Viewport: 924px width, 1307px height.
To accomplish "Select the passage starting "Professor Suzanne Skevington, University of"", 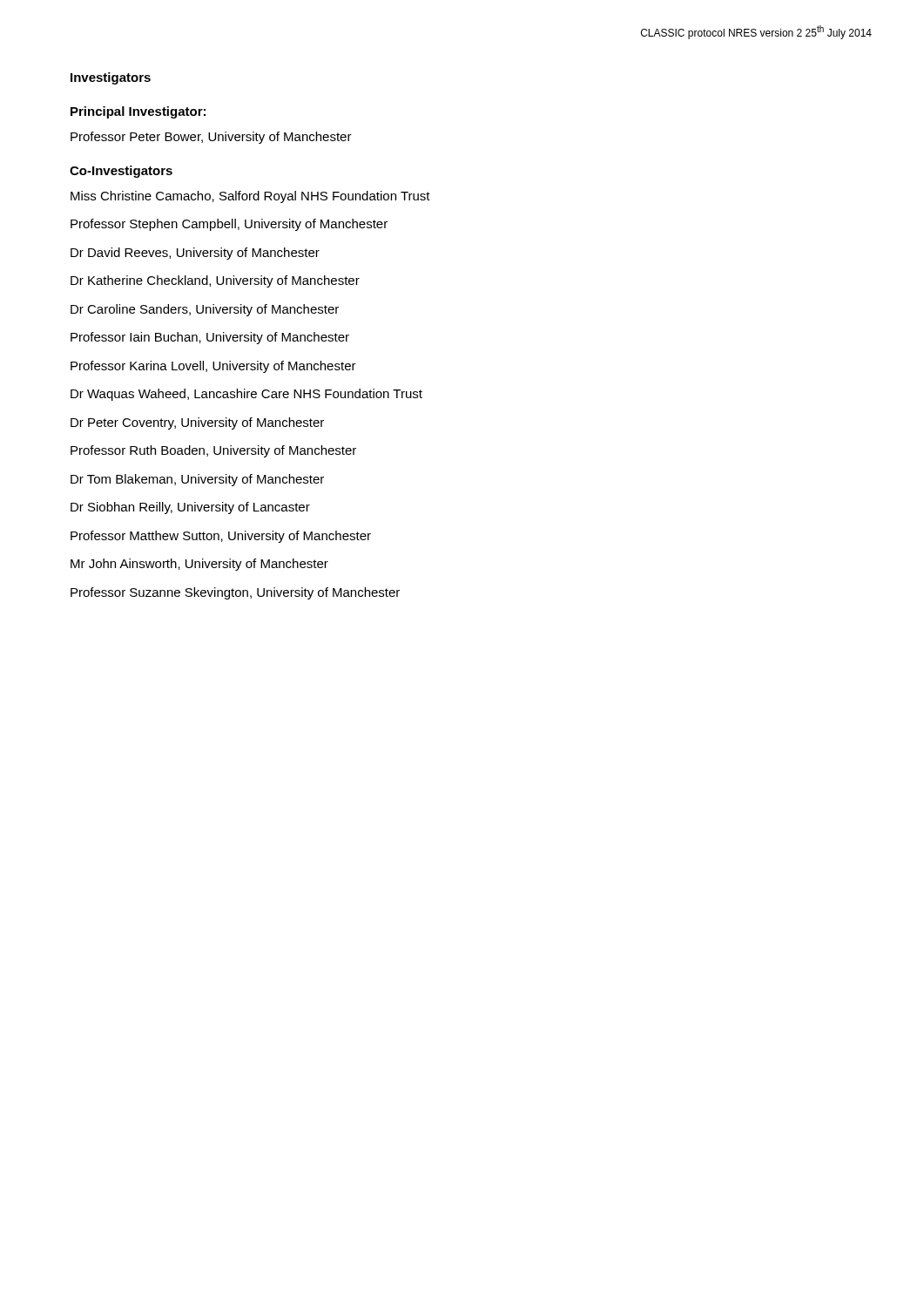I will coord(235,592).
